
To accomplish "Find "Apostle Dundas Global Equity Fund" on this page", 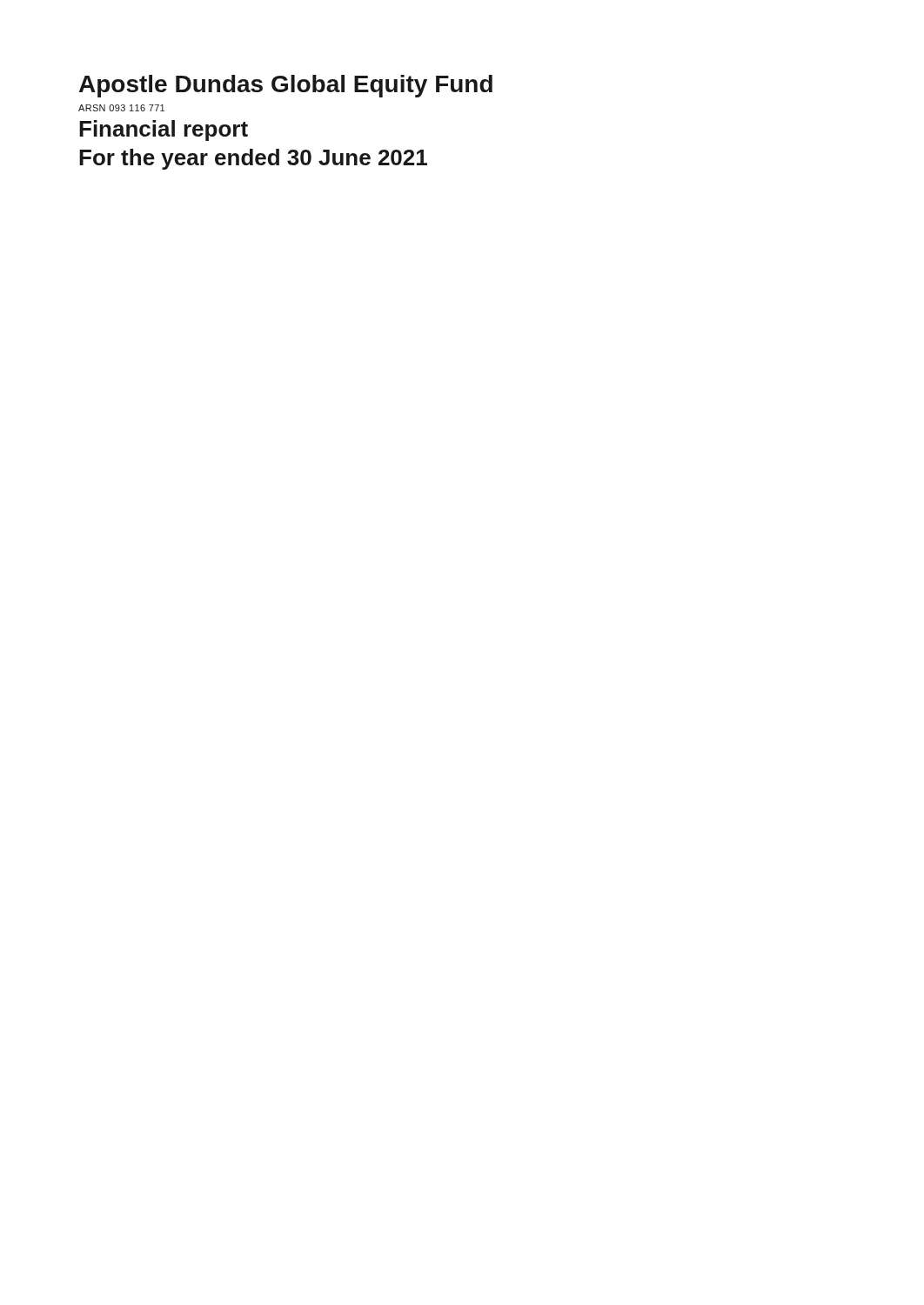I will [x=286, y=84].
